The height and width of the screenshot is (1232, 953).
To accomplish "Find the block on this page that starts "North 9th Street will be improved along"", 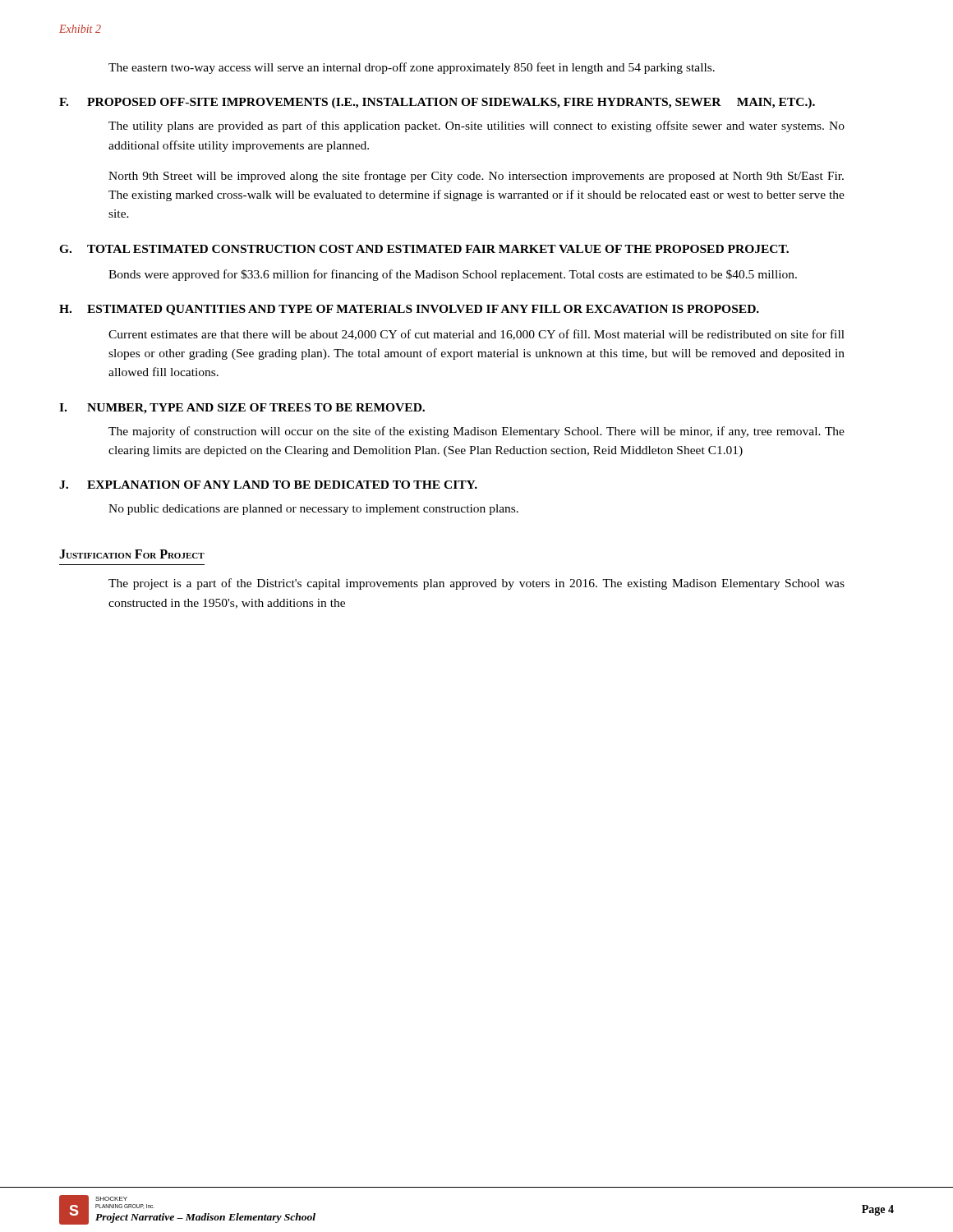I will [476, 194].
